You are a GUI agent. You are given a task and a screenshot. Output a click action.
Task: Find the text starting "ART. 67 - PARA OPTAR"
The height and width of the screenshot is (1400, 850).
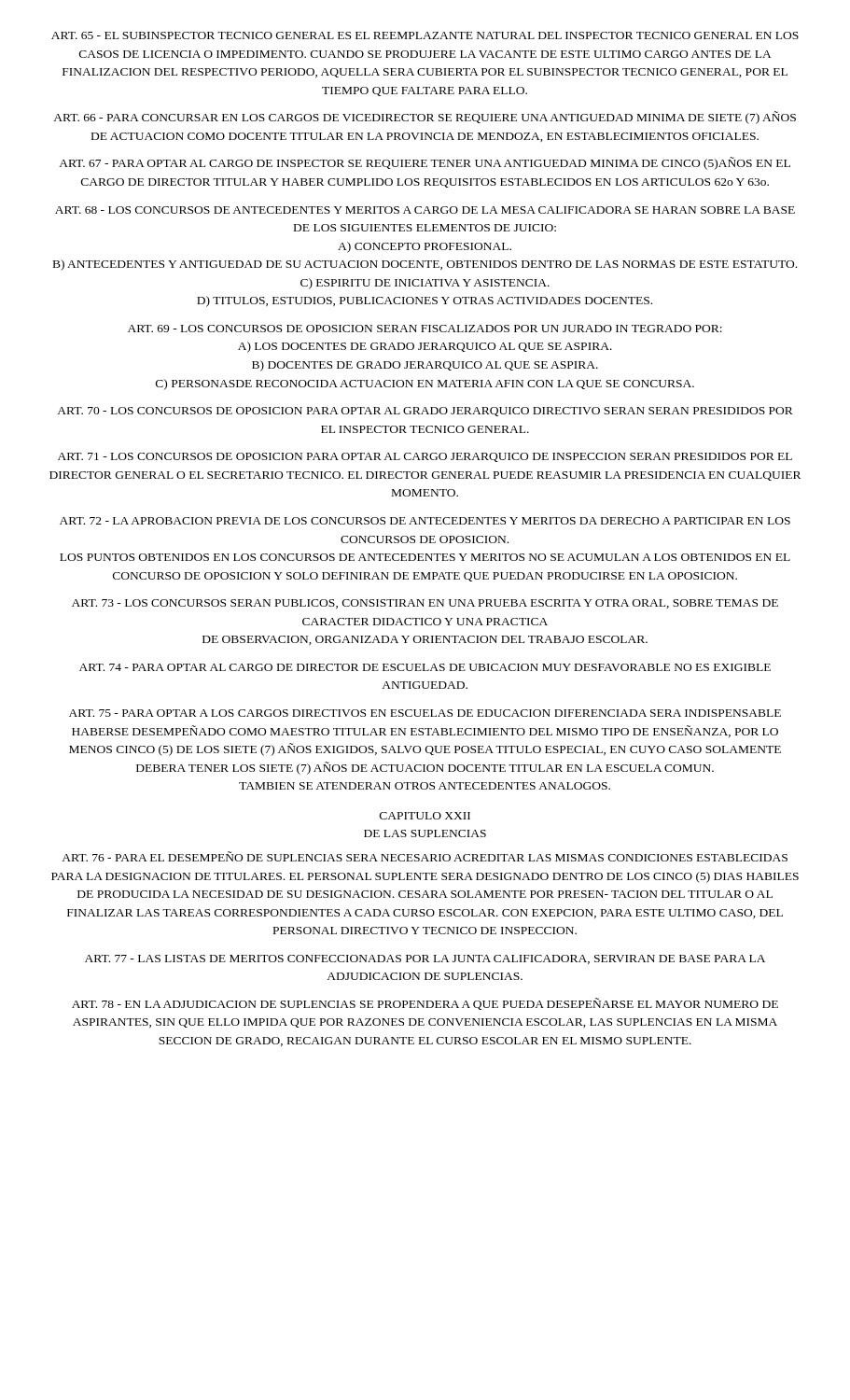(x=425, y=172)
